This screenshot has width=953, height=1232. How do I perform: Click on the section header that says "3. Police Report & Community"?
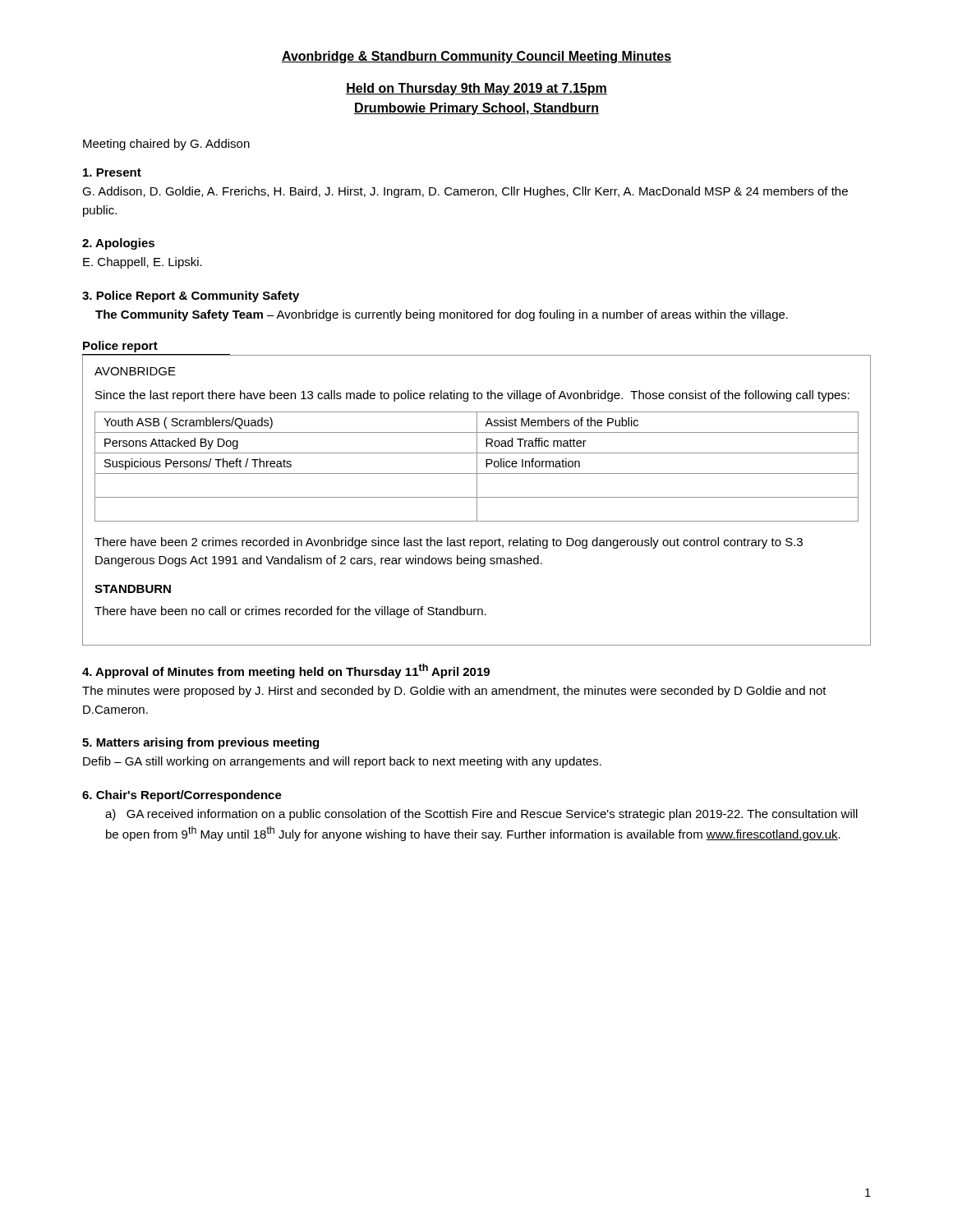[191, 295]
